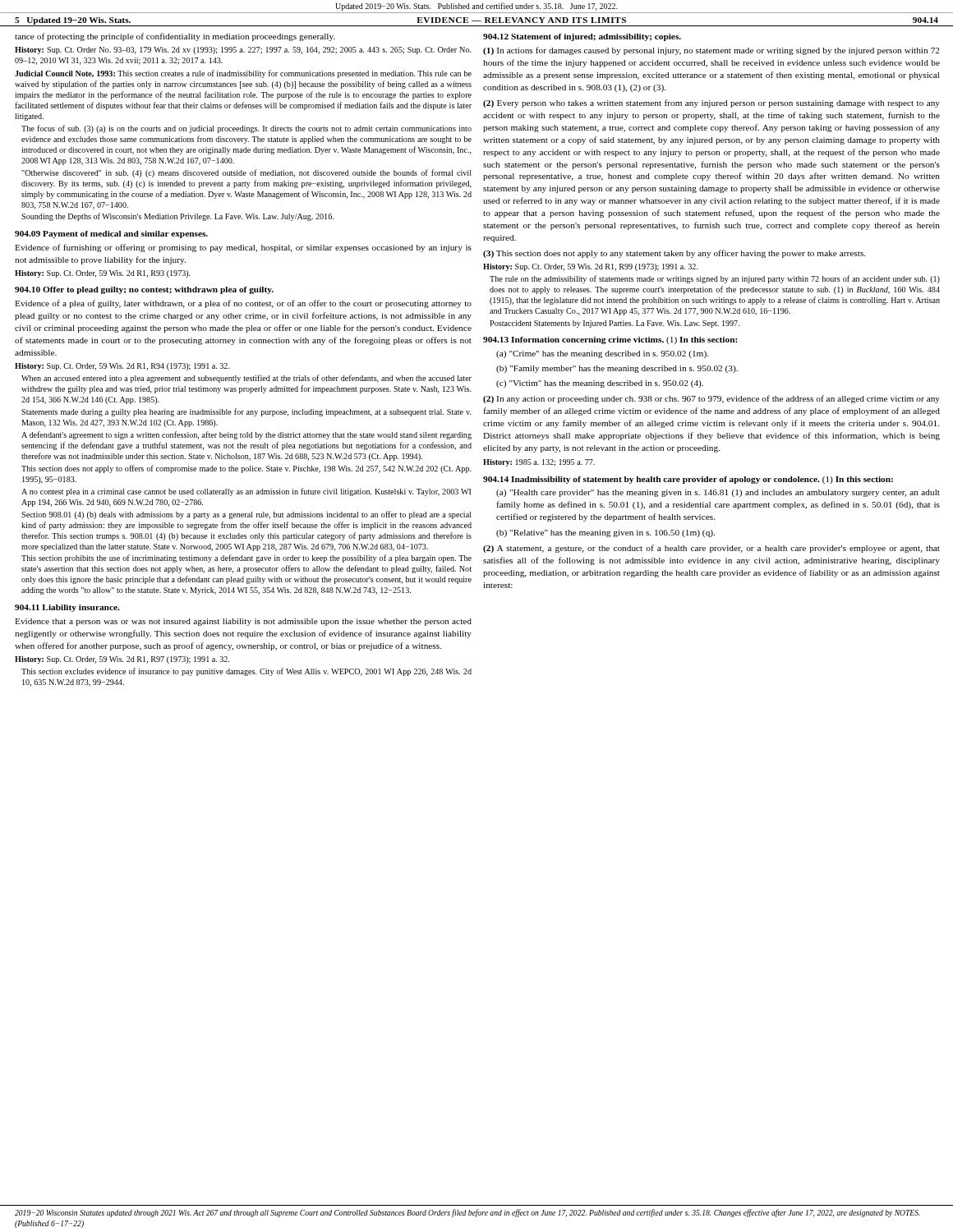
Task: Find the passage starting "A no contest plea"
Action: (246, 497)
